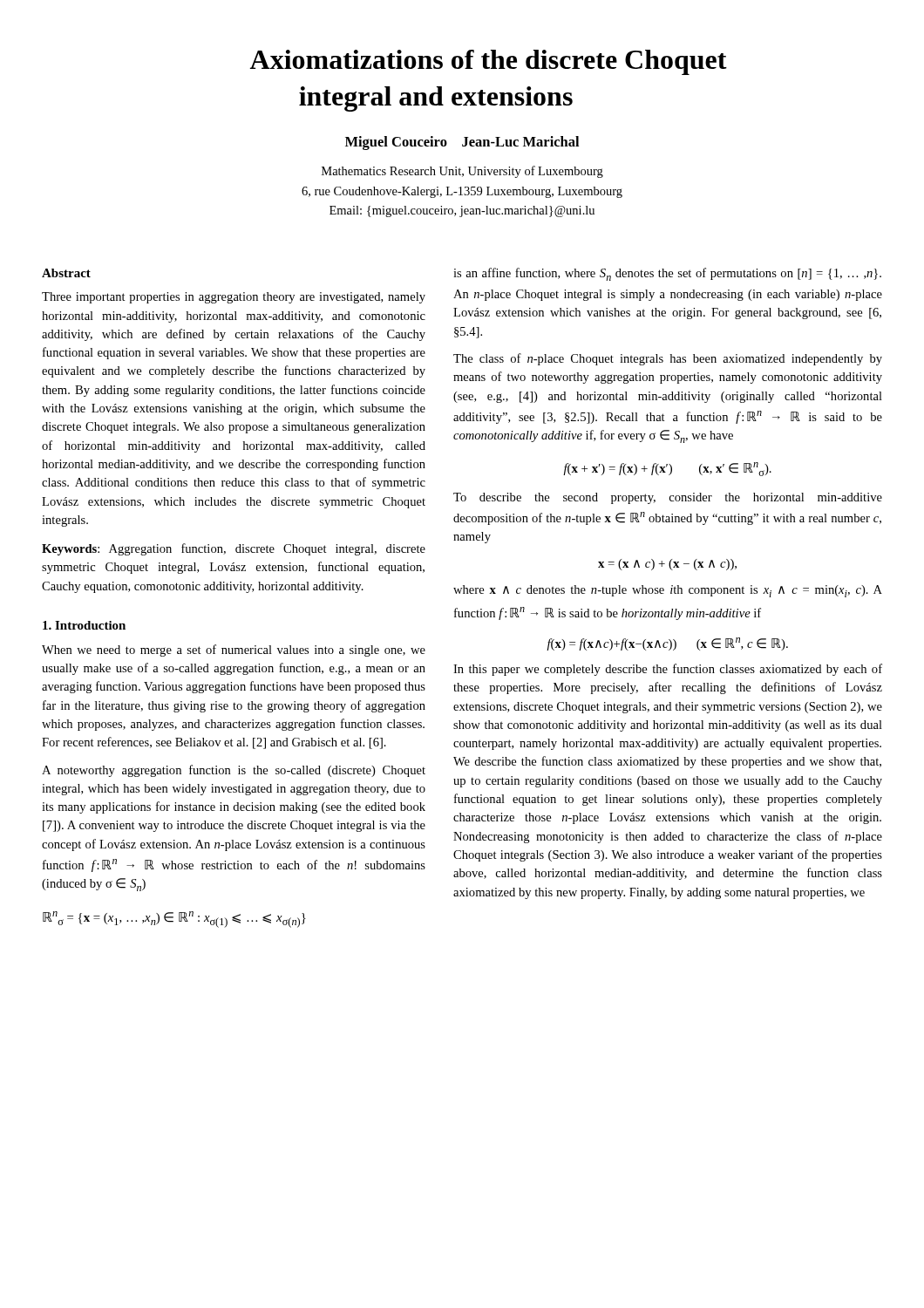
Task: Point to the block beginning "To describe the second property, consider the"
Action: (x=668, y=516)
